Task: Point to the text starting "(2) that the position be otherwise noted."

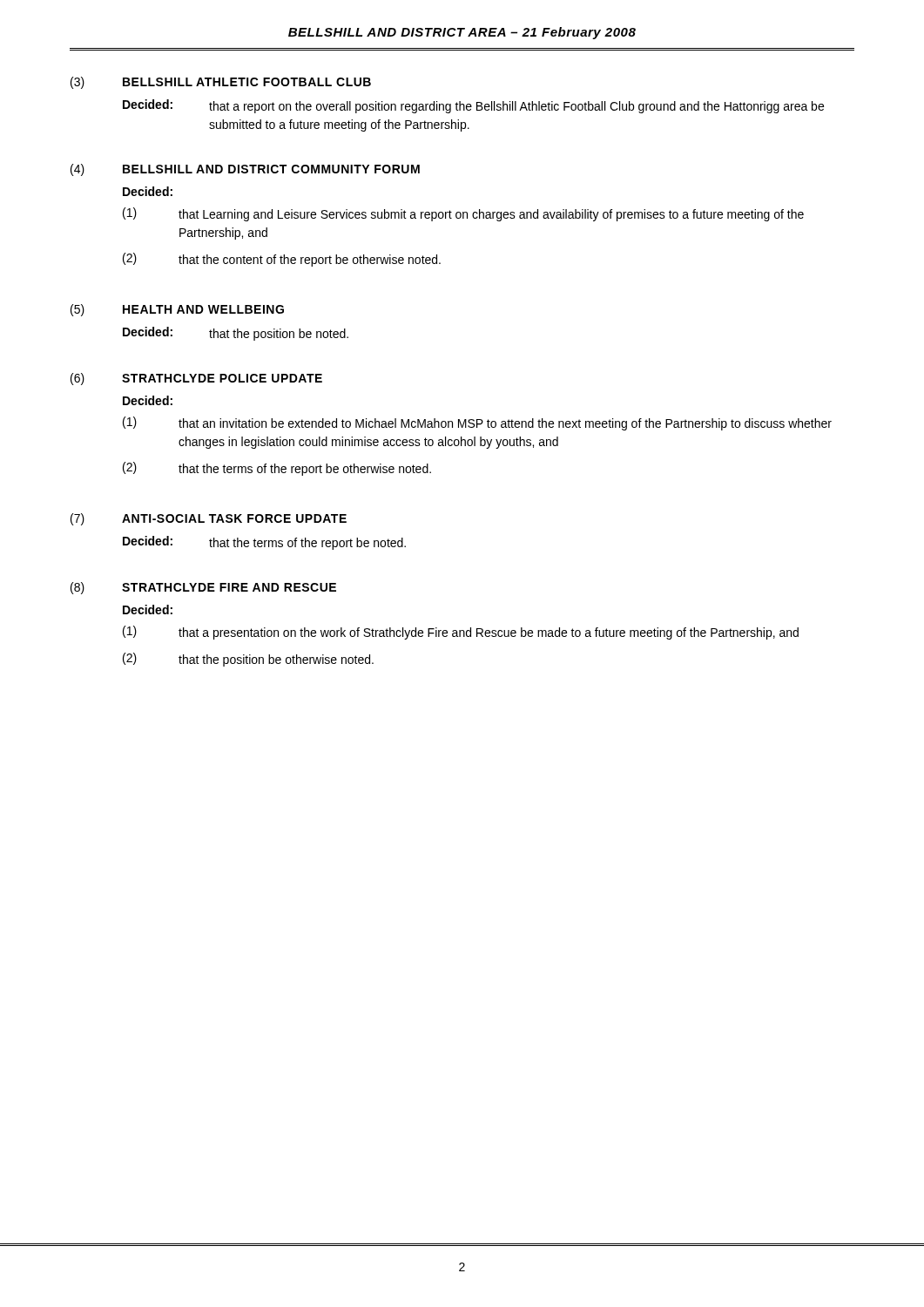Action: click(248, 660)
